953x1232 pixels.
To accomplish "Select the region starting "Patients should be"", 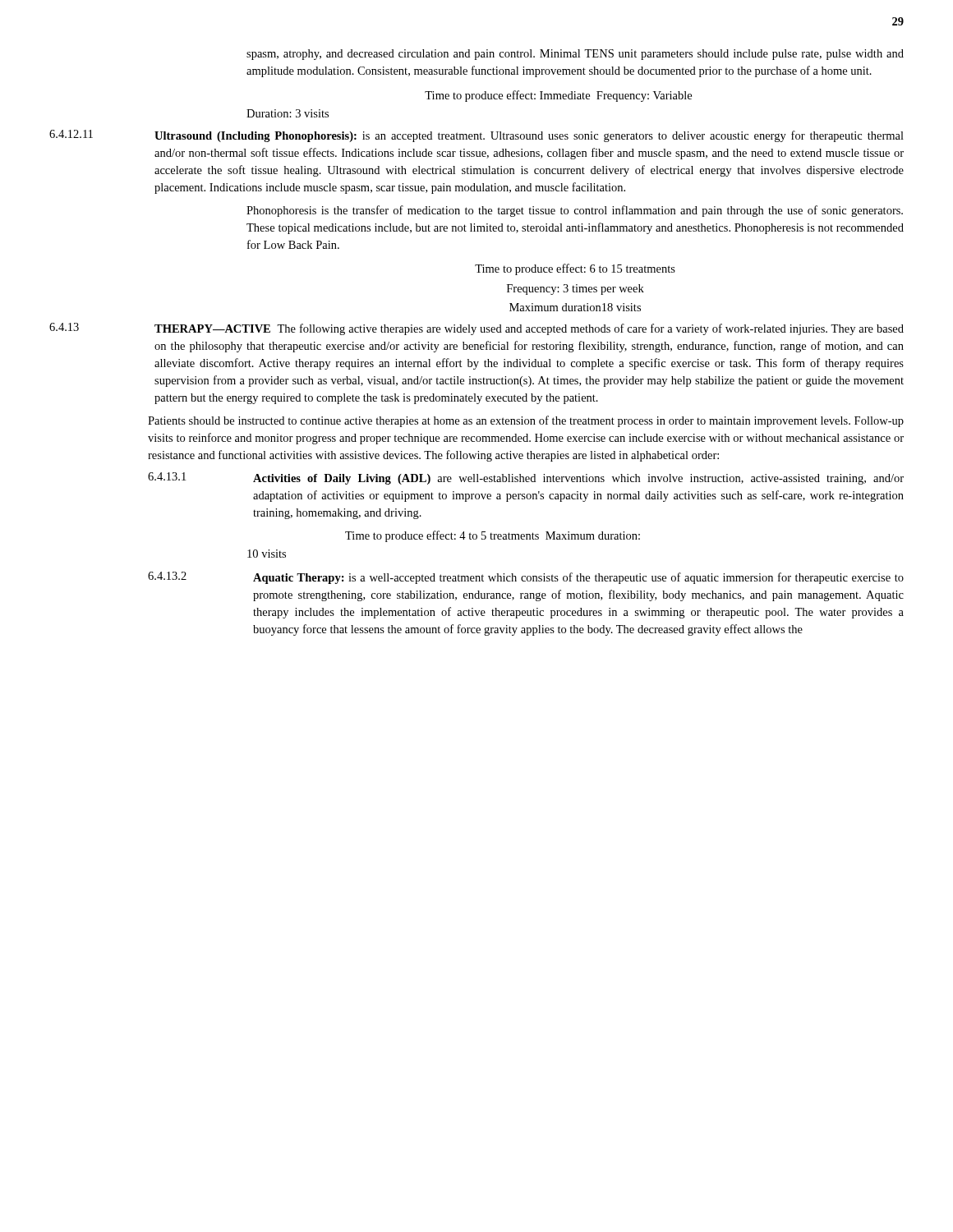I will [526, 438].
